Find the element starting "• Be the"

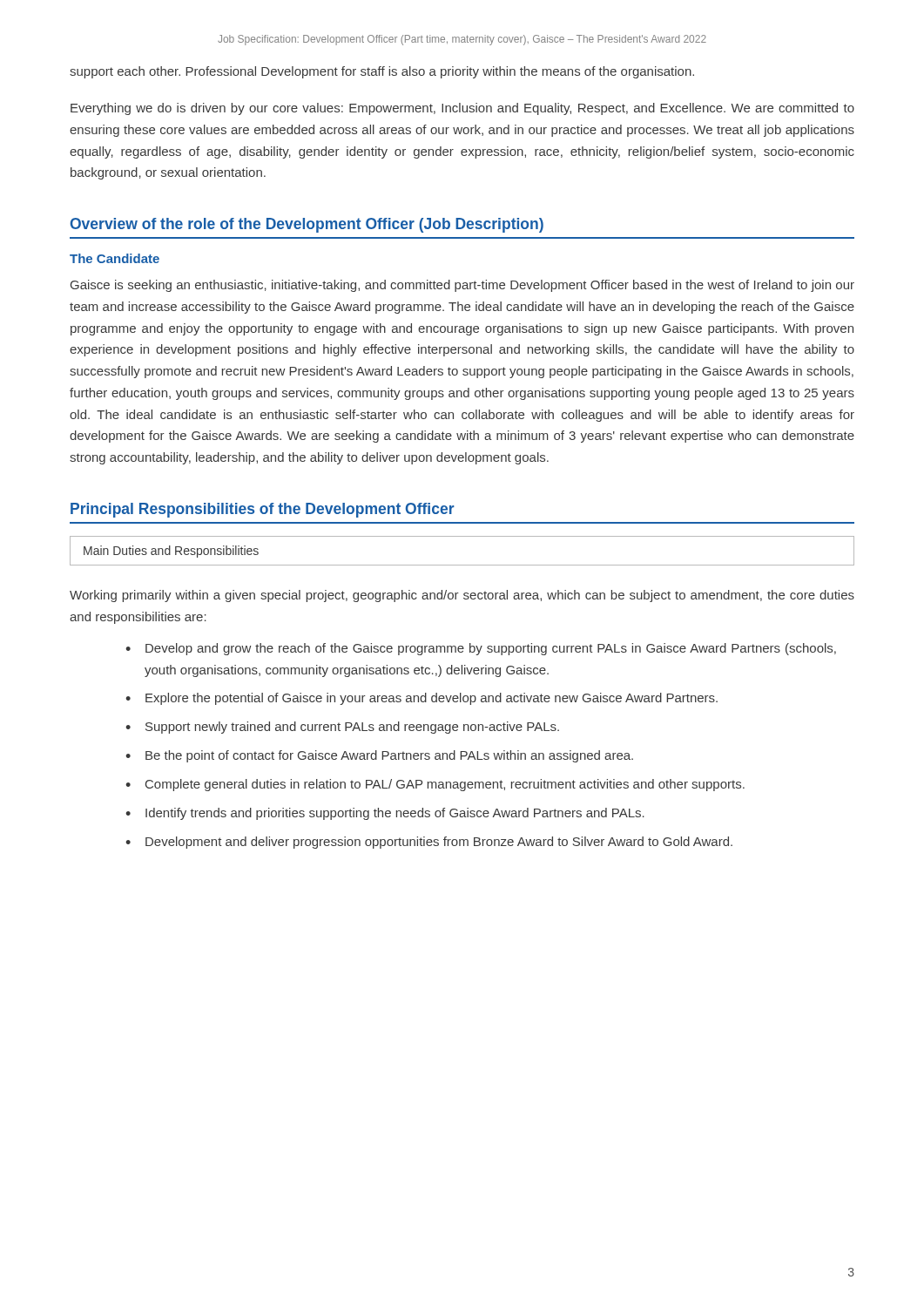click(490, 756)
